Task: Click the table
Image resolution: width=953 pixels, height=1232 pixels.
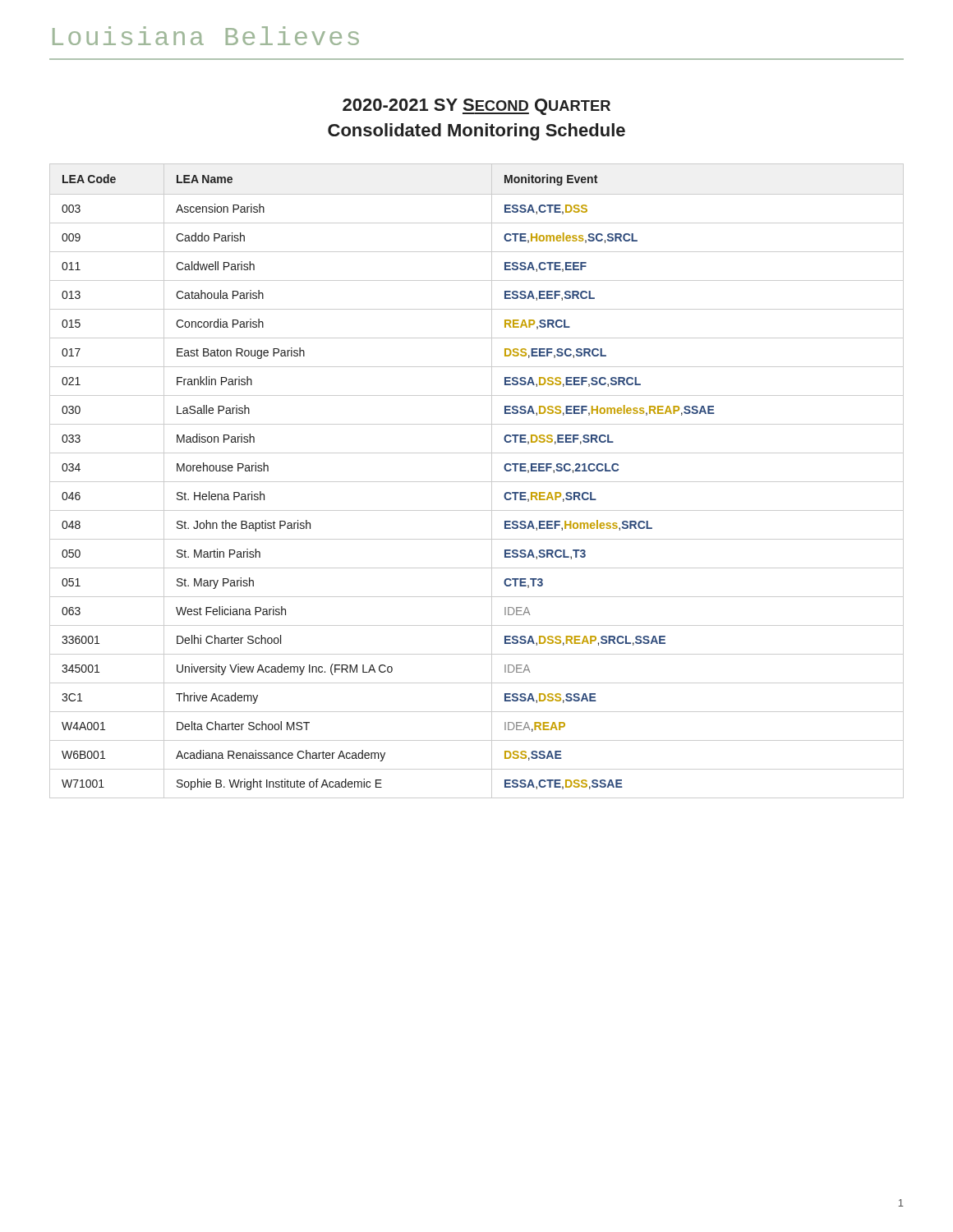Action: point(476,481)
